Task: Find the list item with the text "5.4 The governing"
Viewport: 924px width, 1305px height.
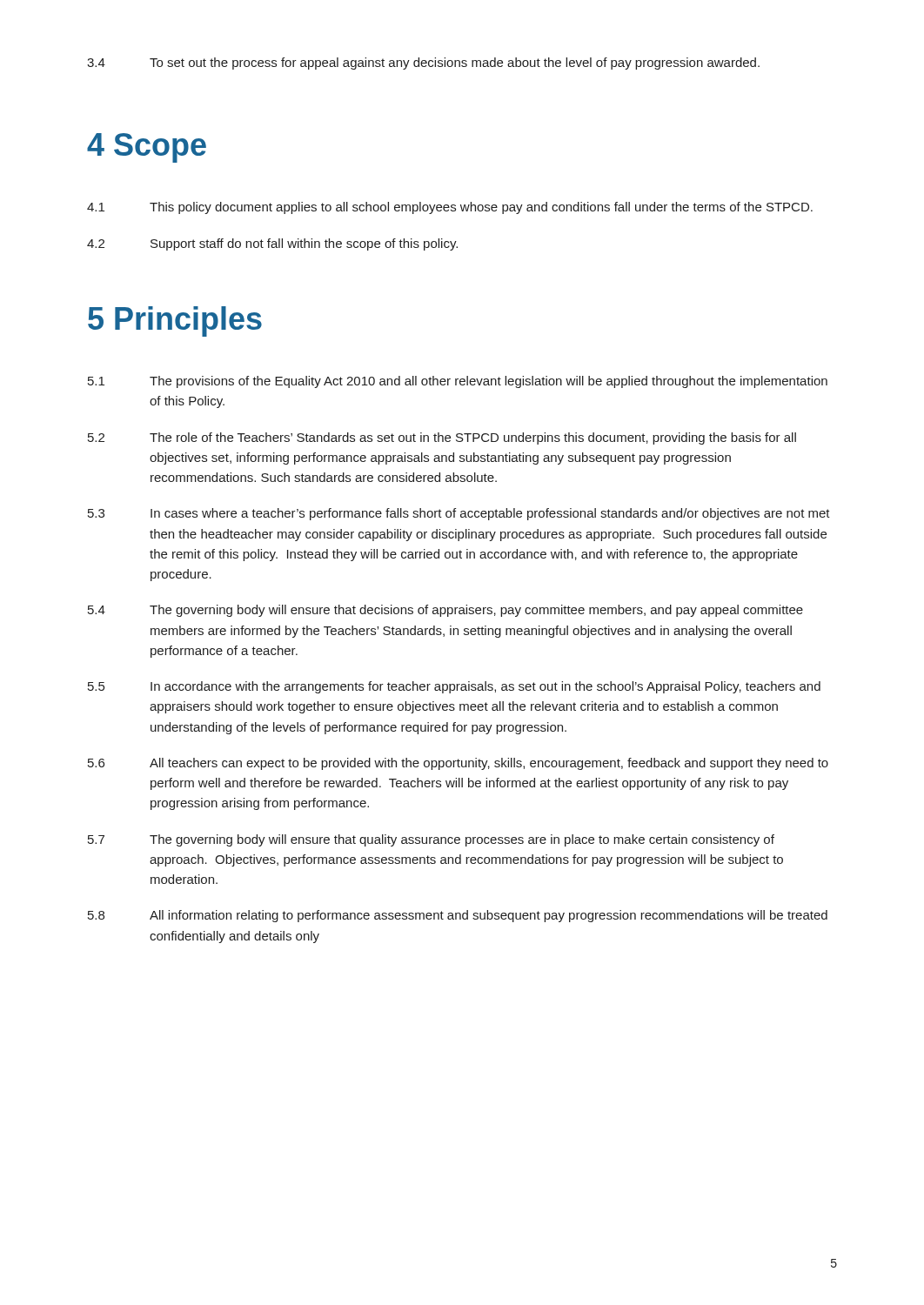Action: tap(462, 630)
